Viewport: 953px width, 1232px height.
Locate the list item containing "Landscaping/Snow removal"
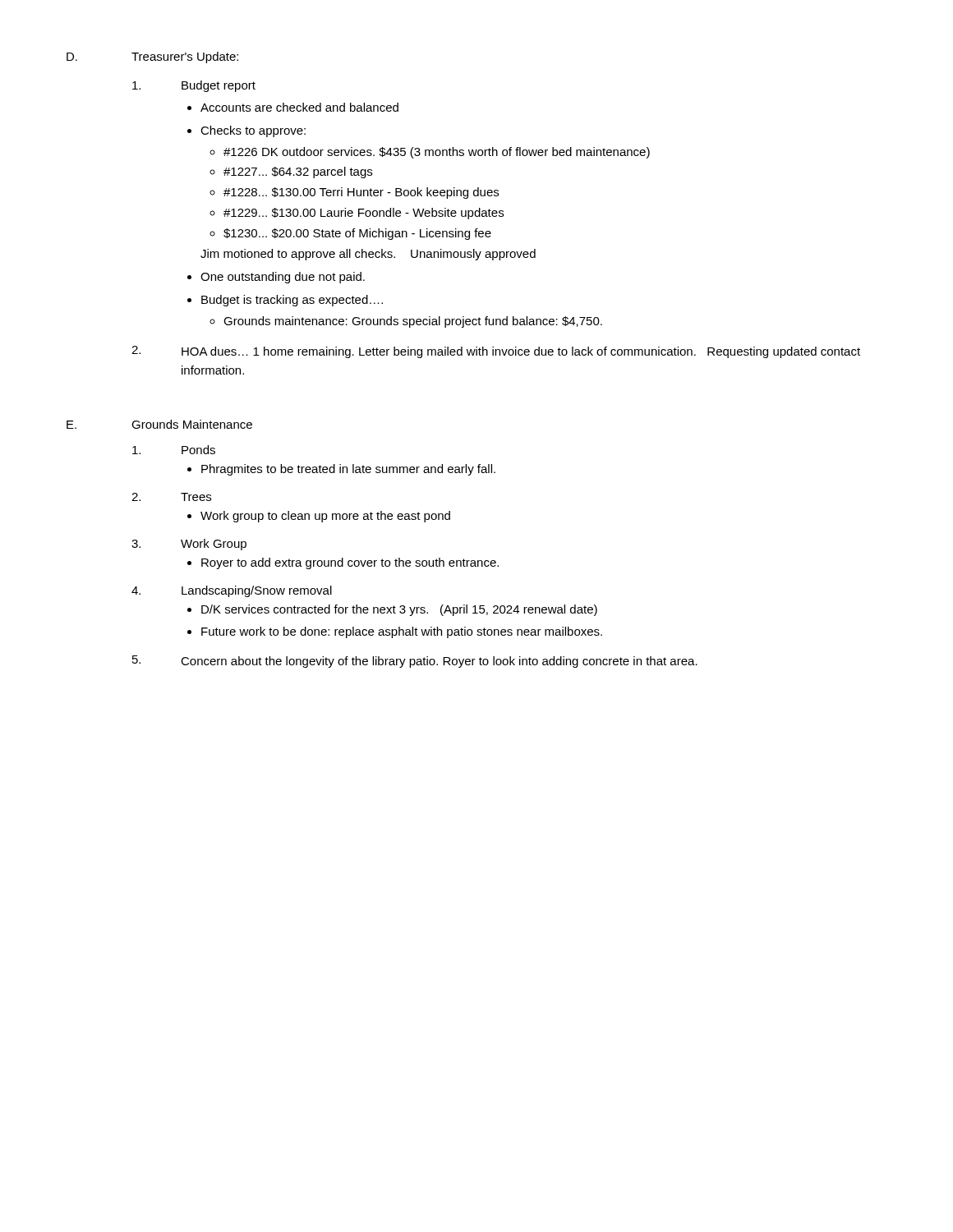coord(256,590)
